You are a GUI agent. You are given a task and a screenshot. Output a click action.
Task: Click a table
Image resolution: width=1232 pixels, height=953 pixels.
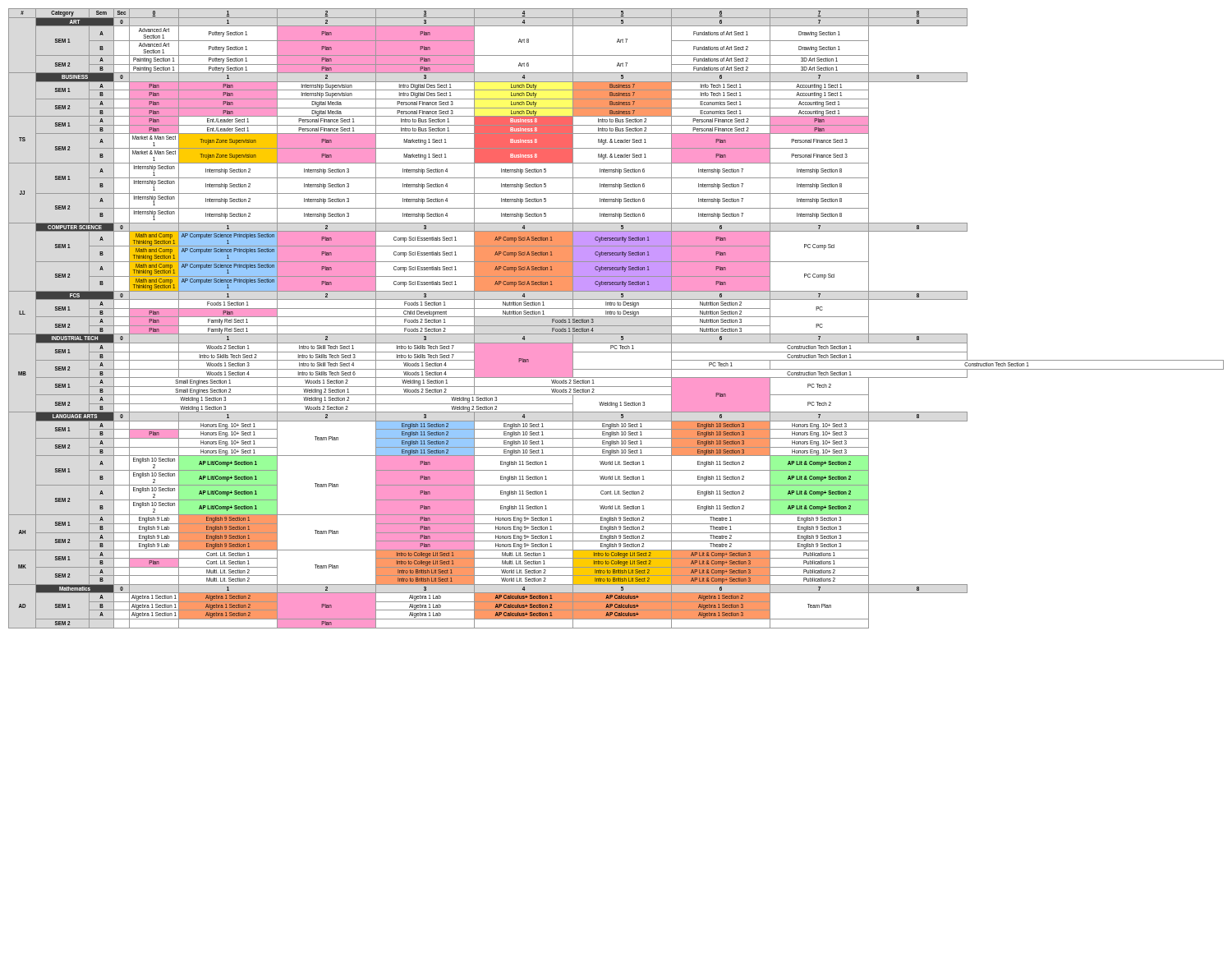616,318
